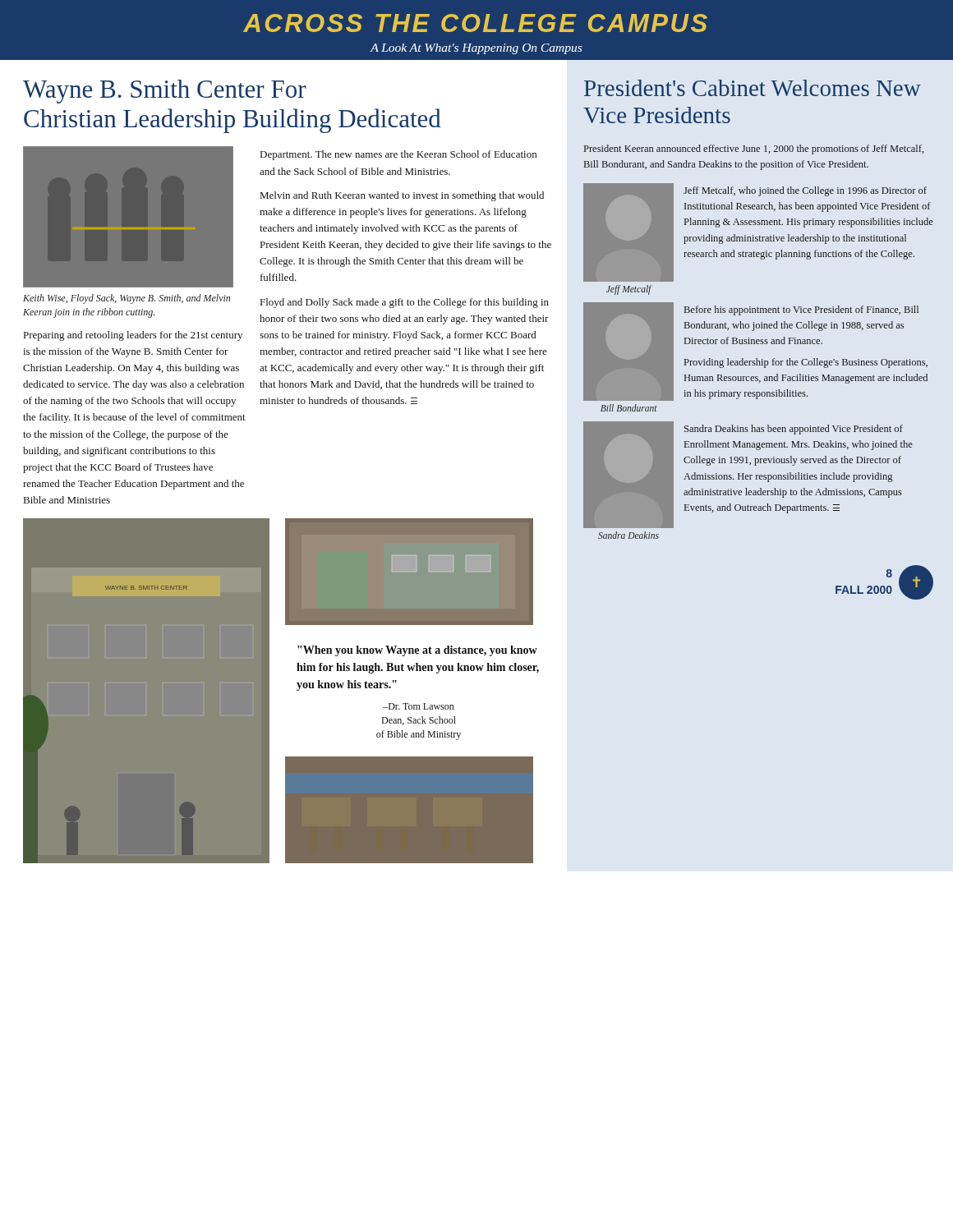The image size is (953, 1232).
Task: Find the block on this page that starts "Melvin and Ruth Keeran wanted to invest"
Action: (406, 236)
